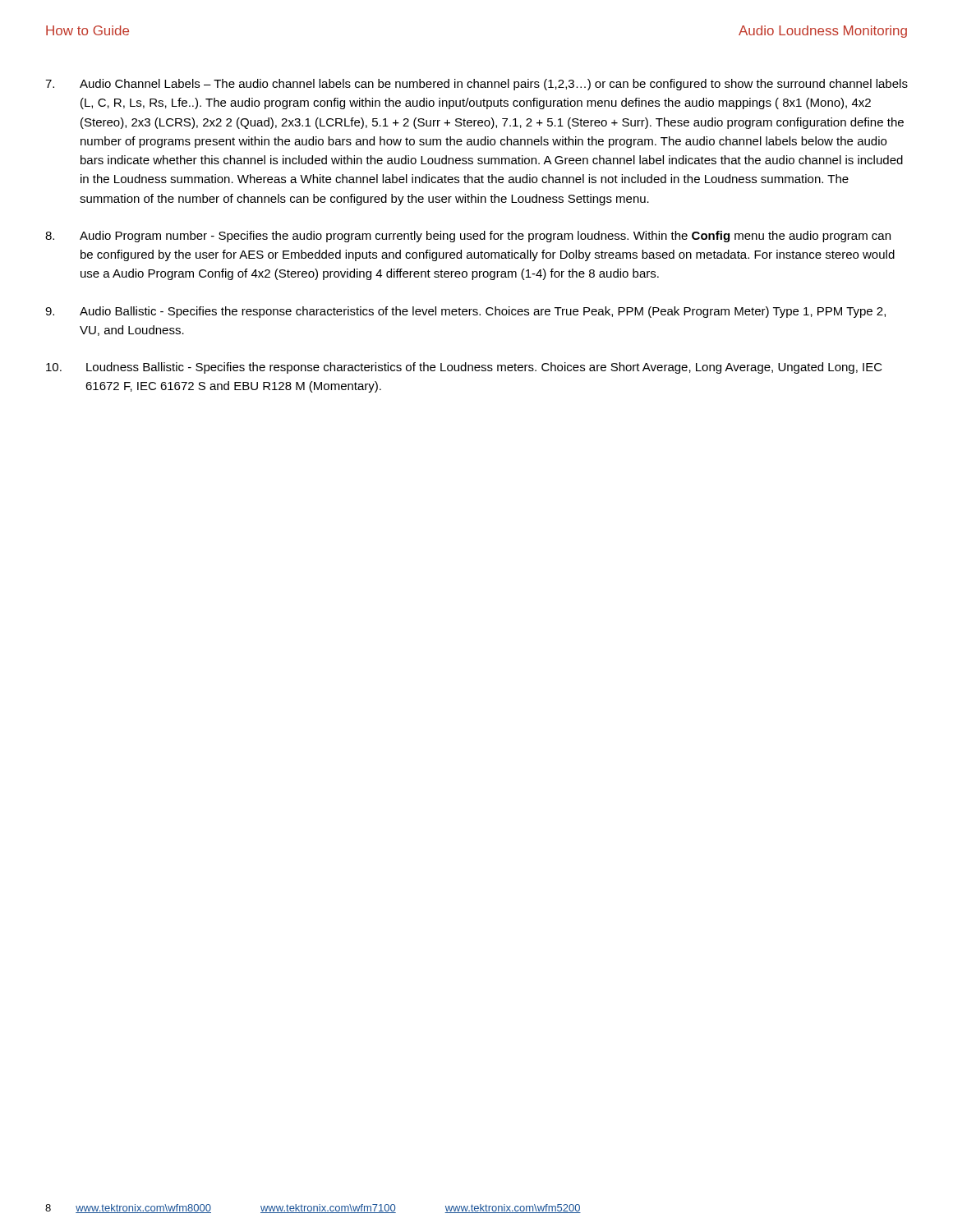Where is the passage that starts "9. Audio Ballistic - Specifies the response"?
The width and height of the screenshot is (953, 1232).
tap(476, 320)
